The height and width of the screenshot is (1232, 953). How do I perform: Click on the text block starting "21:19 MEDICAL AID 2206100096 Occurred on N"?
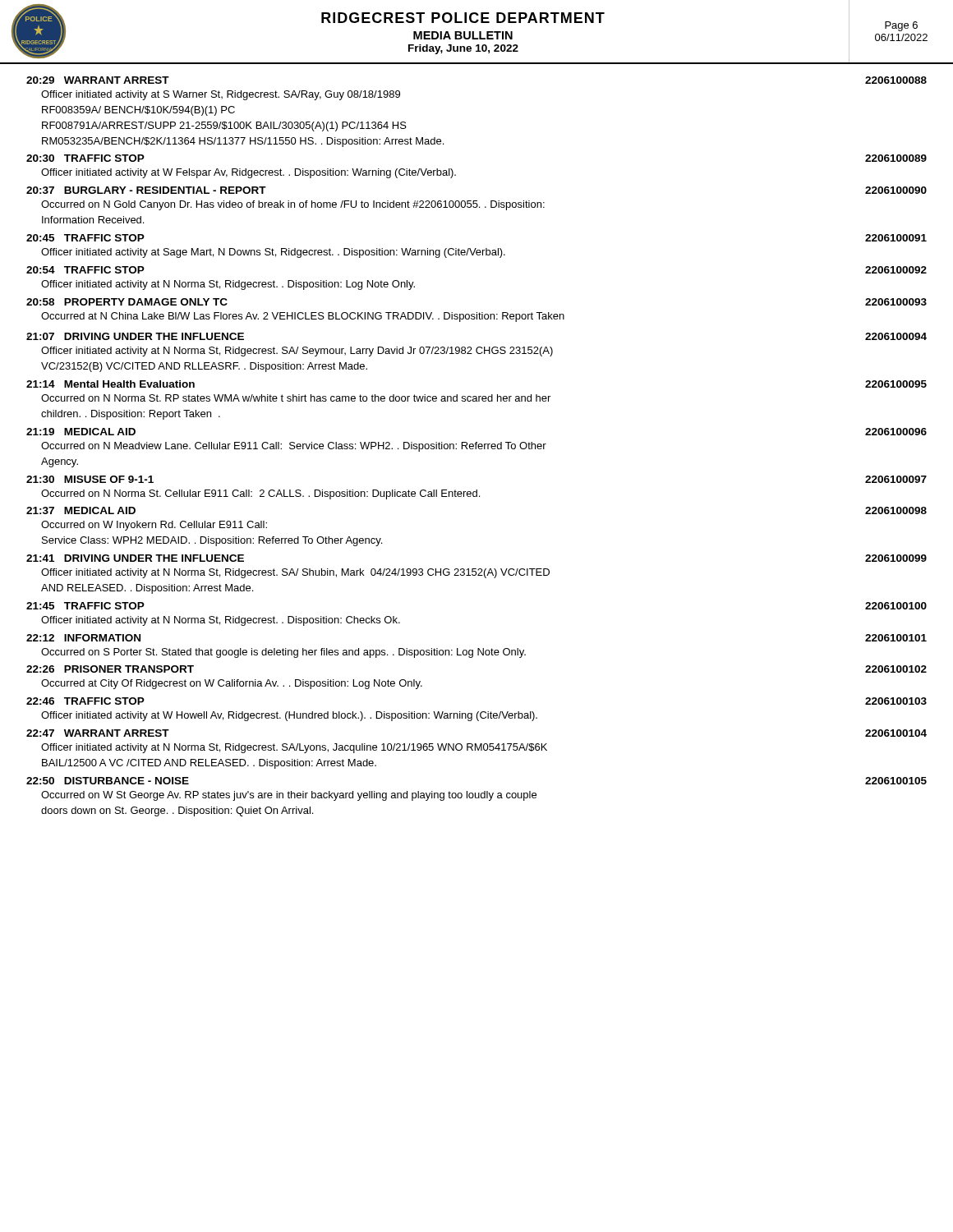tap(476, 447)
